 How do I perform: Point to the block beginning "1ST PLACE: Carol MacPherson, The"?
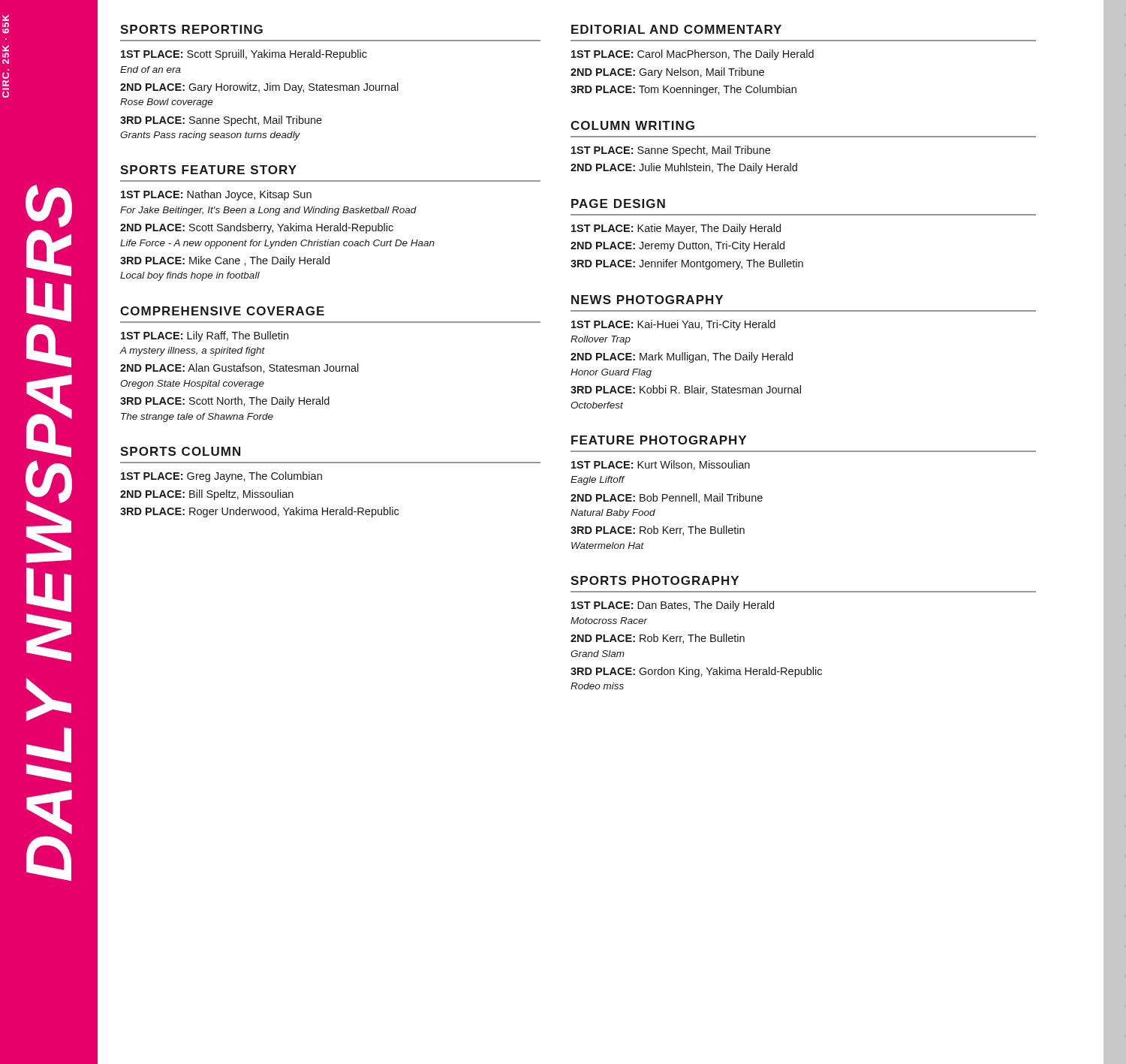692,54
